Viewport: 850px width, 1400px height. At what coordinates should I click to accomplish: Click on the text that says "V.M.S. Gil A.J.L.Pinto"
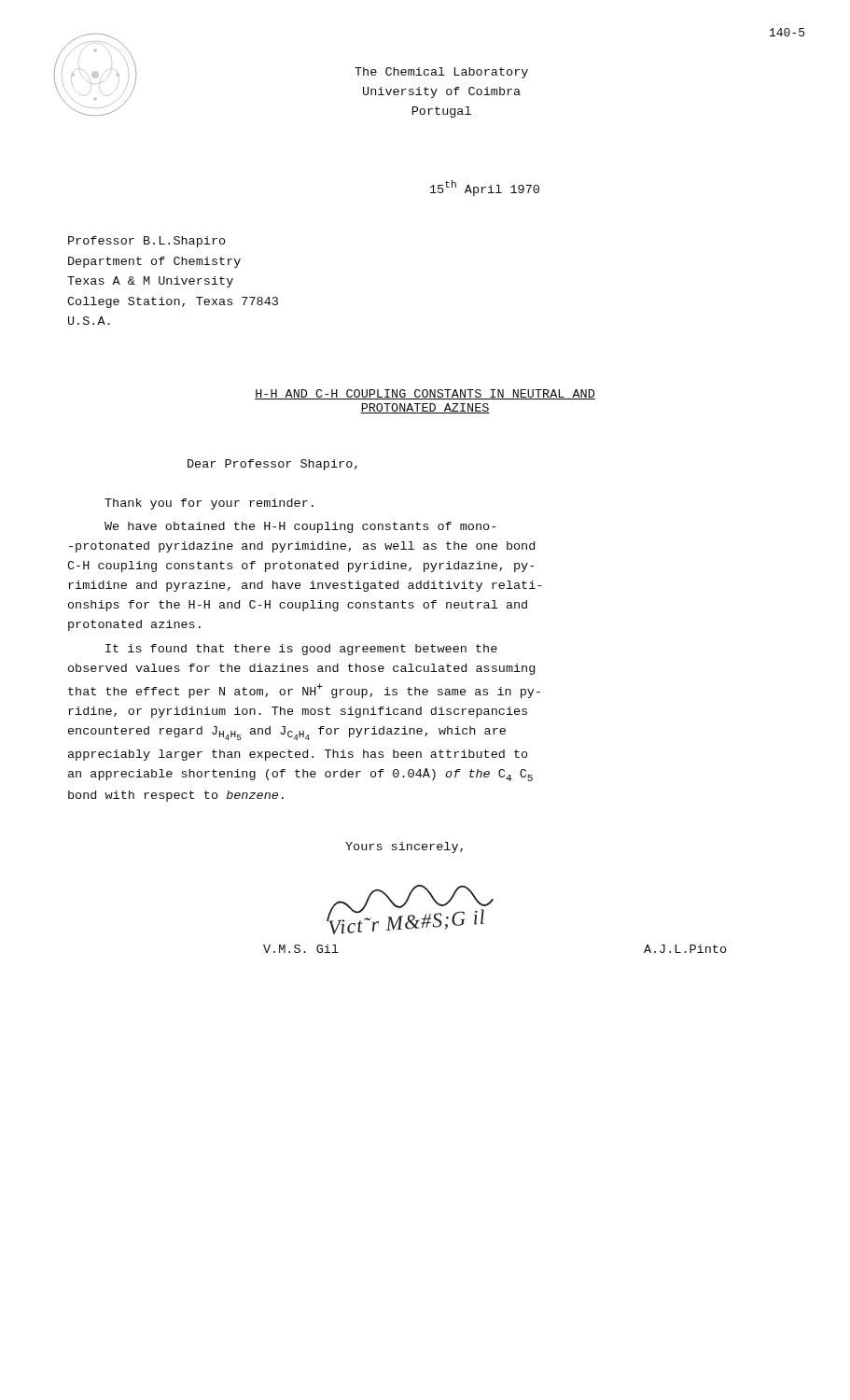pyautogui.click(x=282, y=949)
